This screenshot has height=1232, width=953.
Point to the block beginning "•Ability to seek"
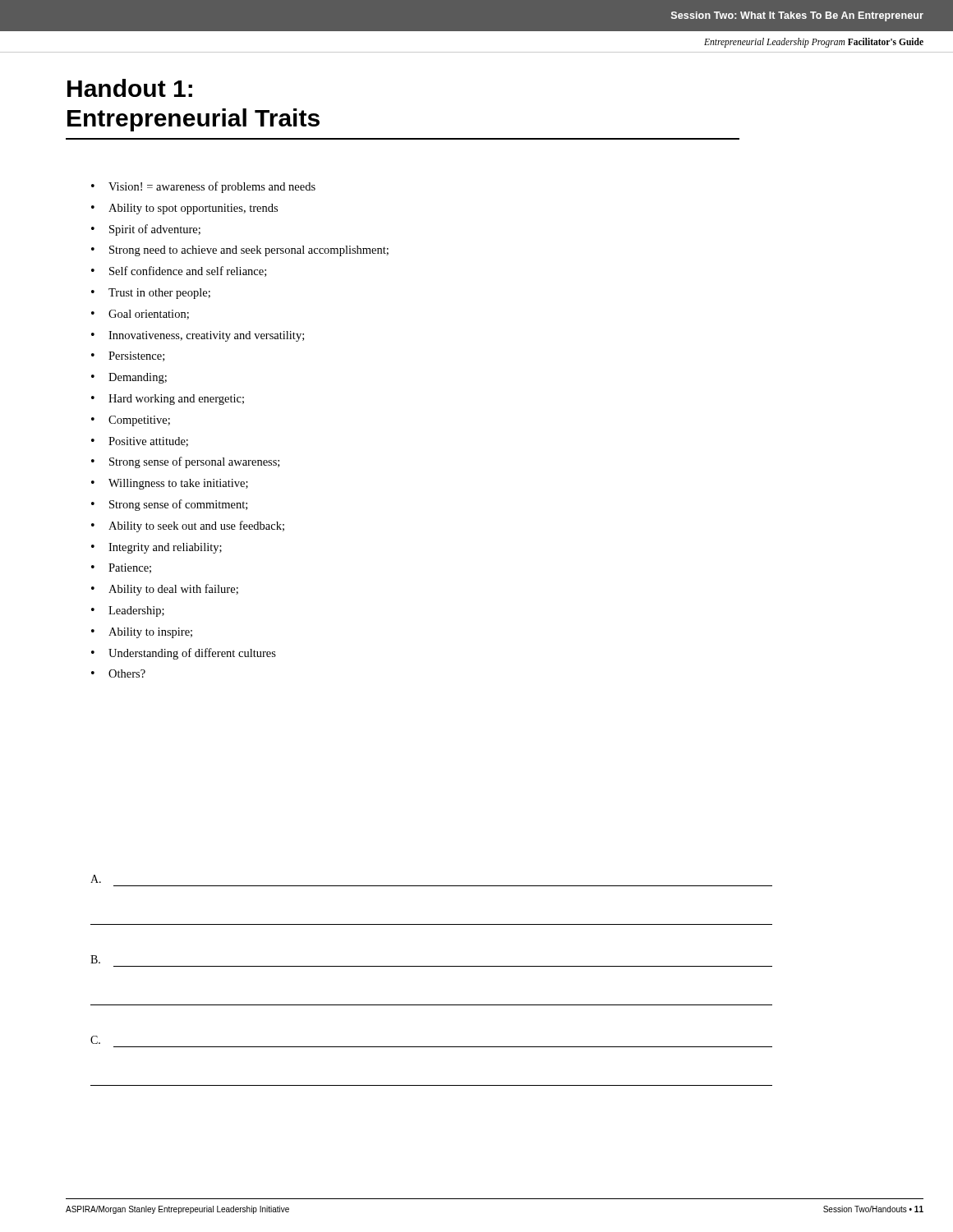(188, 526)
